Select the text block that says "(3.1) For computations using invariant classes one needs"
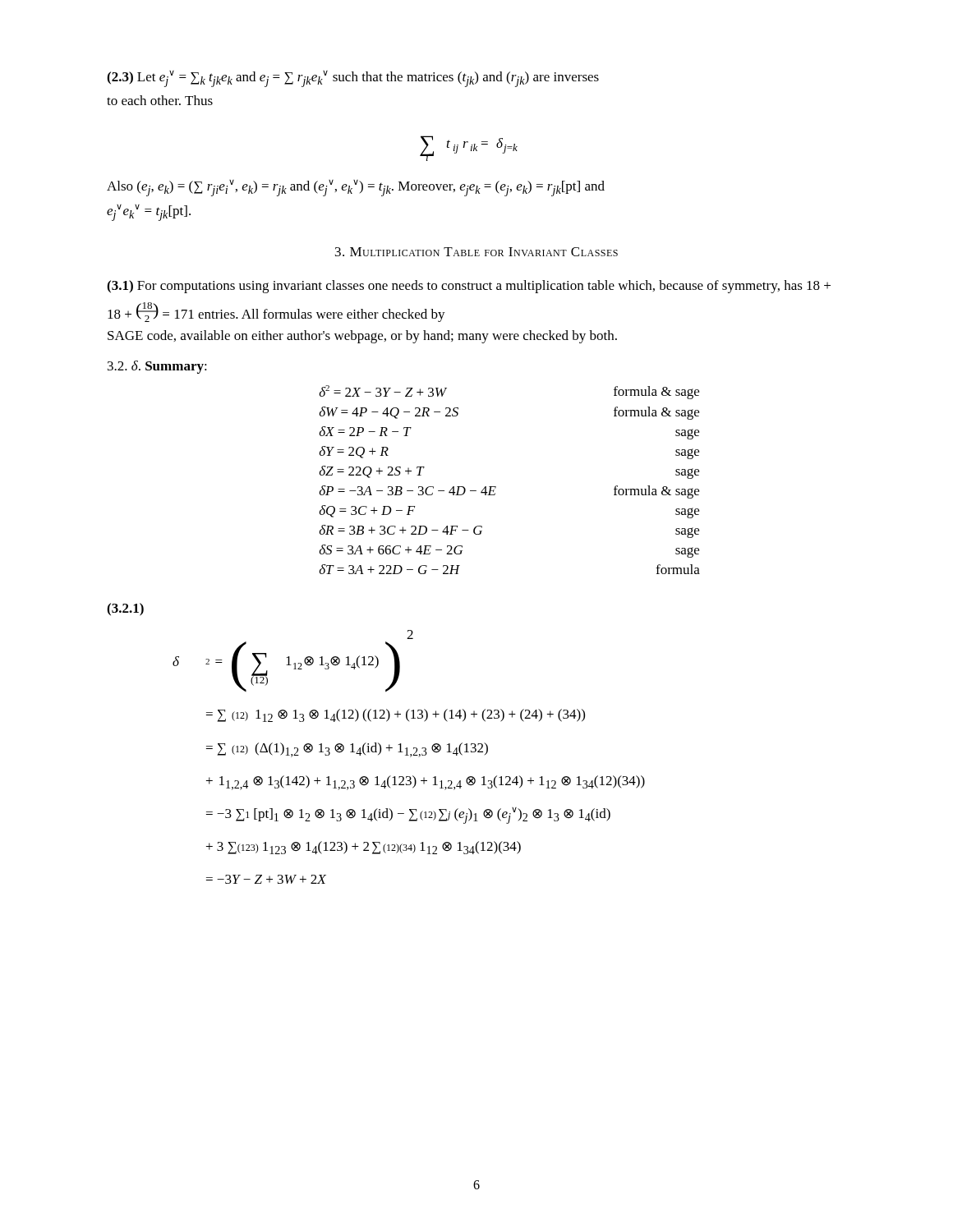 pyautogui.click(x=469, y=287)
